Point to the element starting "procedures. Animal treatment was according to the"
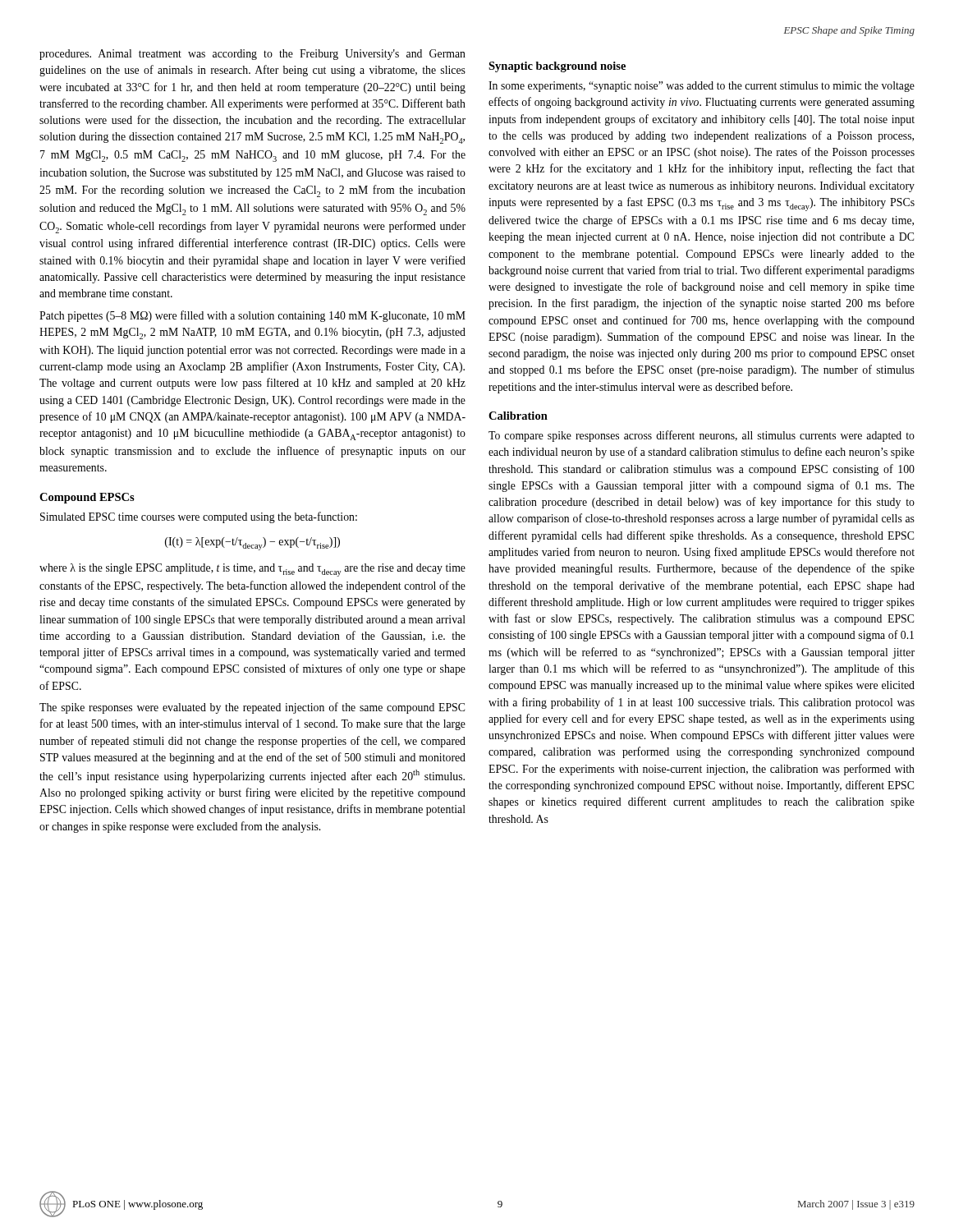This screenshot has width=954, height=1232. 252,174
